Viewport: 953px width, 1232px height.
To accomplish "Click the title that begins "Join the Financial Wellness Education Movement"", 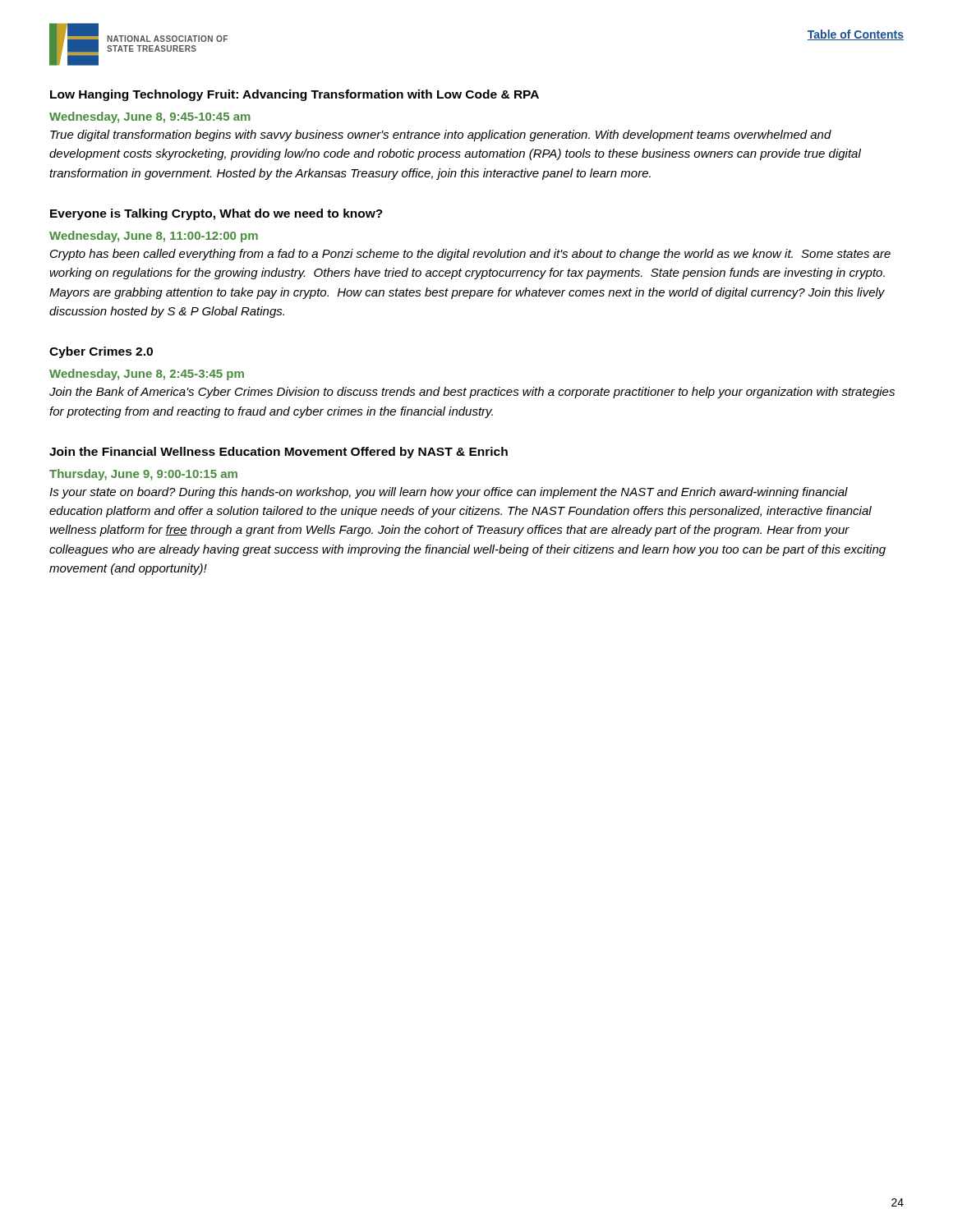I will pyautogui.click(x=476, y=452).
